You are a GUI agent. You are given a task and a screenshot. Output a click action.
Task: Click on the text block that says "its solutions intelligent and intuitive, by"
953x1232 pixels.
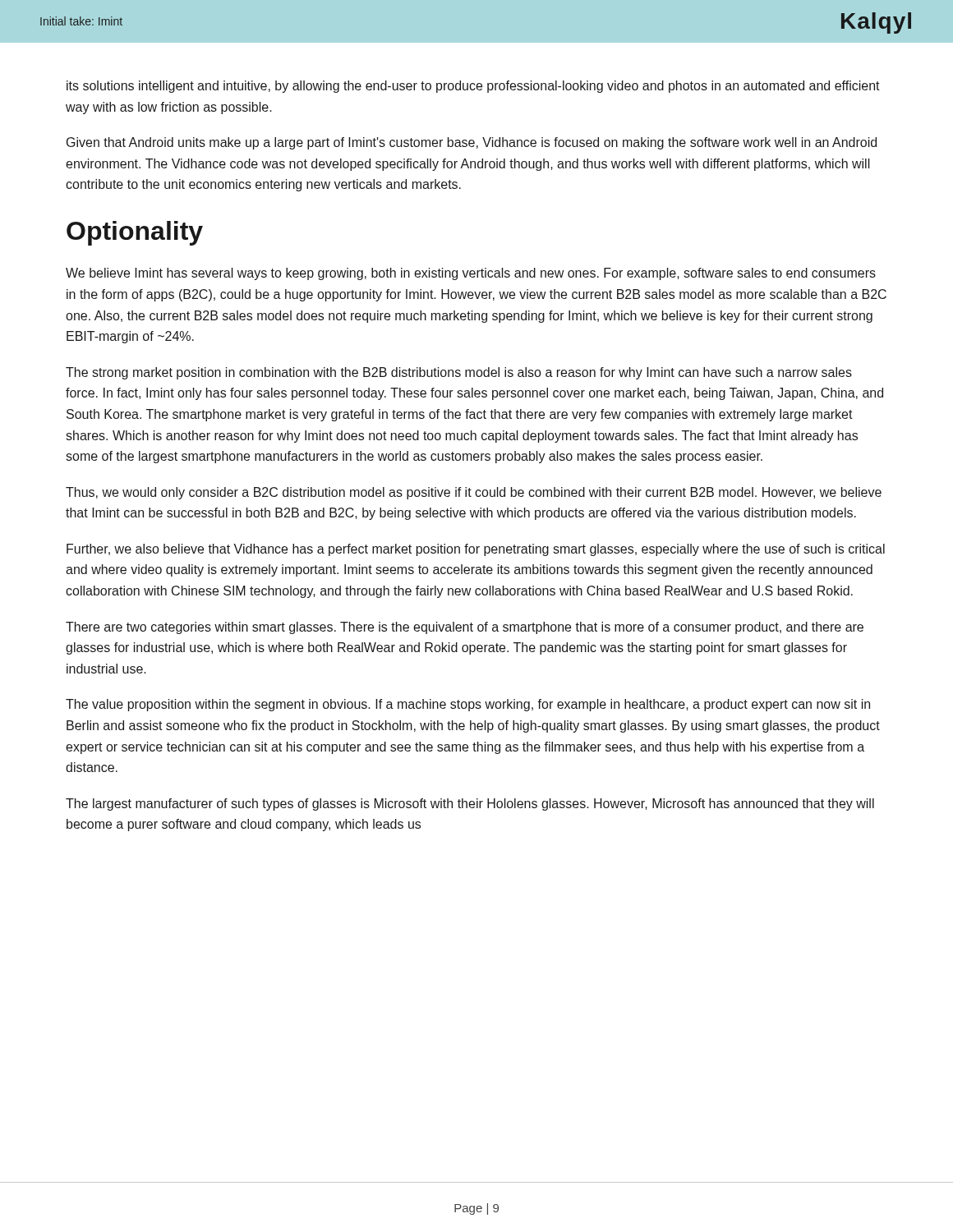pyautogui.click(x=473, y=96)
